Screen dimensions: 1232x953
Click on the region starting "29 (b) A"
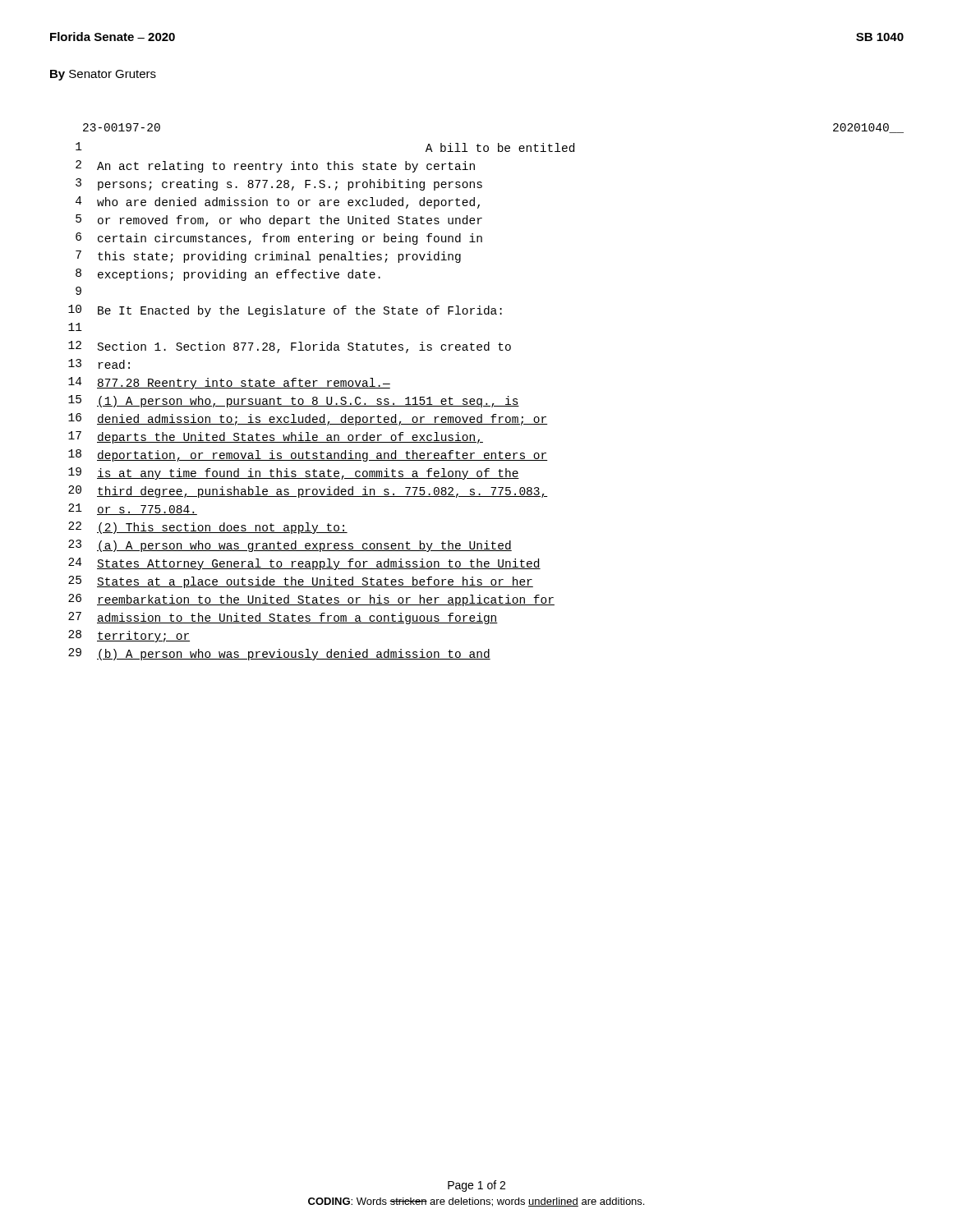pos(476,655)
